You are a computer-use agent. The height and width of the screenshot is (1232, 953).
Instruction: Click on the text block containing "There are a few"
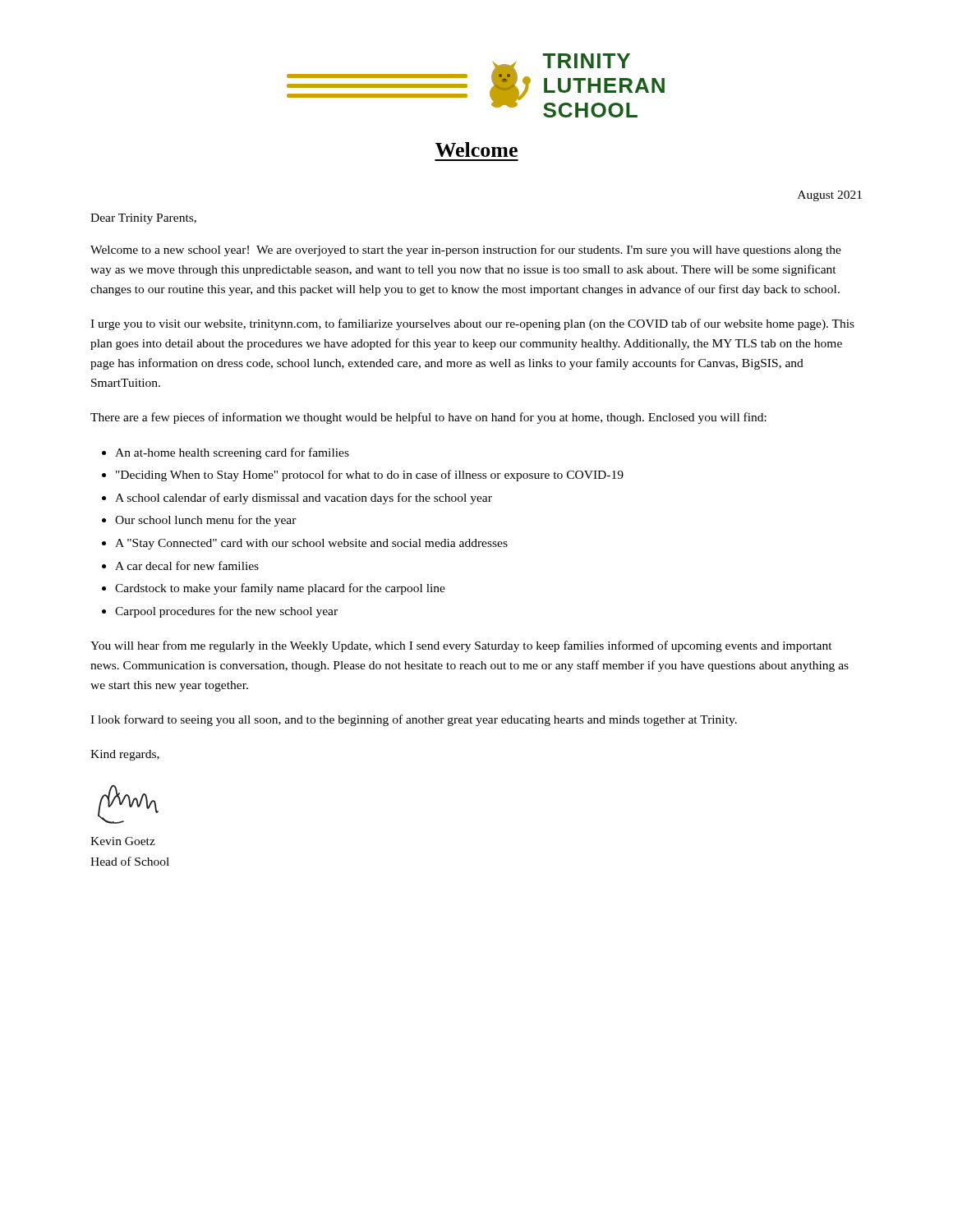click(x=429, y=417)
